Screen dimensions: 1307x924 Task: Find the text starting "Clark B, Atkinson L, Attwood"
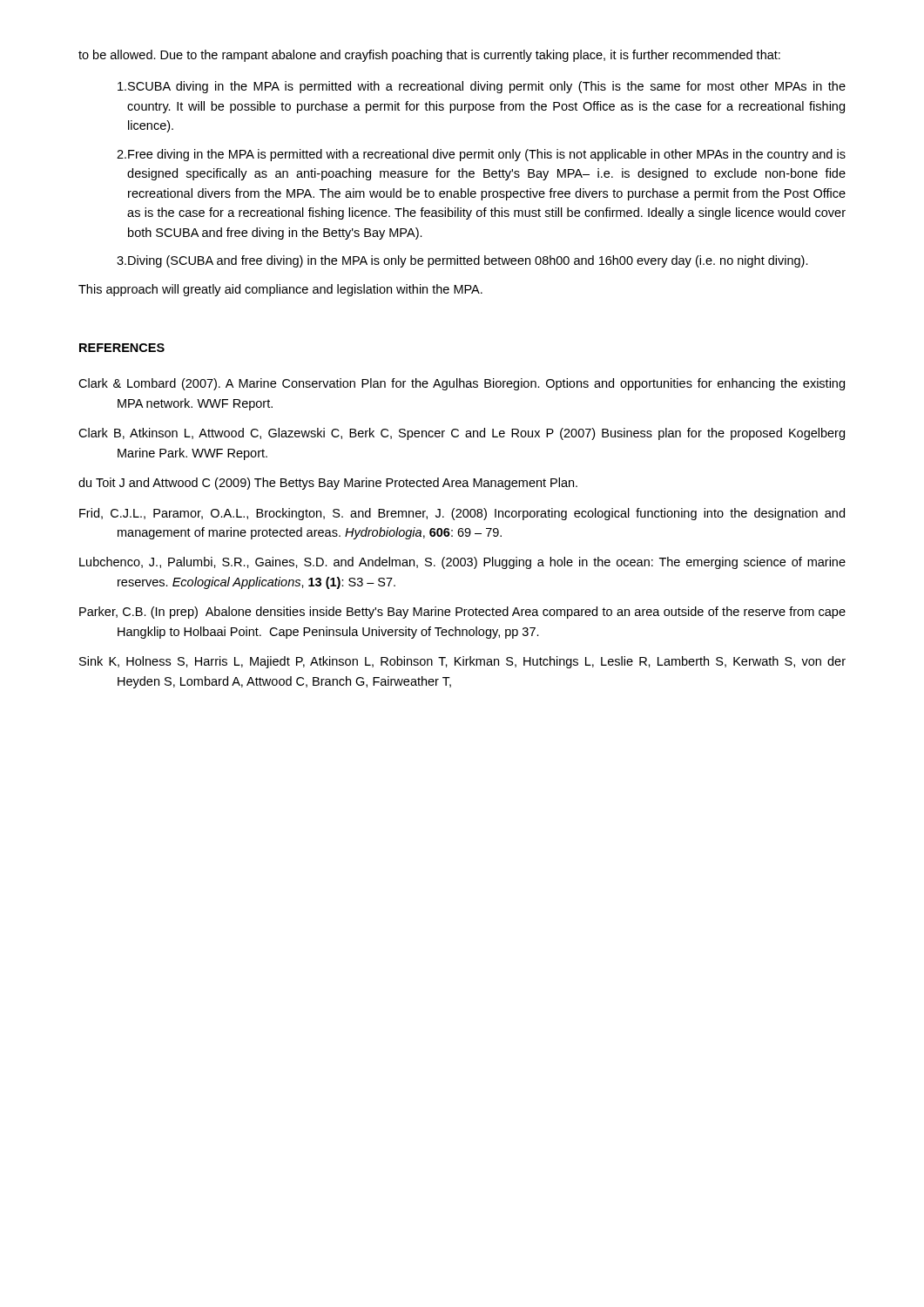pos(462,443)
